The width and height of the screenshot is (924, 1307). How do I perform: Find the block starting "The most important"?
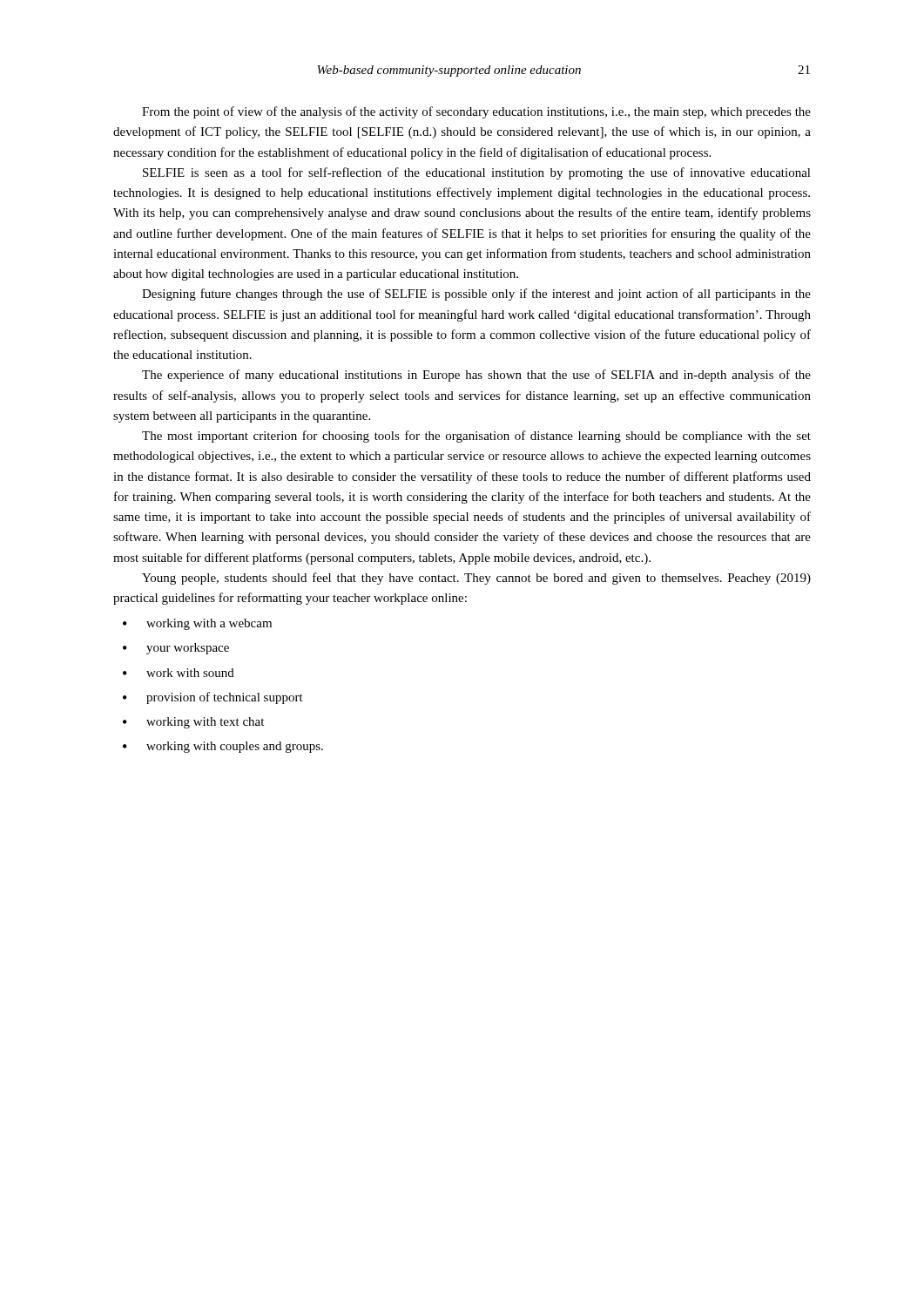462,496
